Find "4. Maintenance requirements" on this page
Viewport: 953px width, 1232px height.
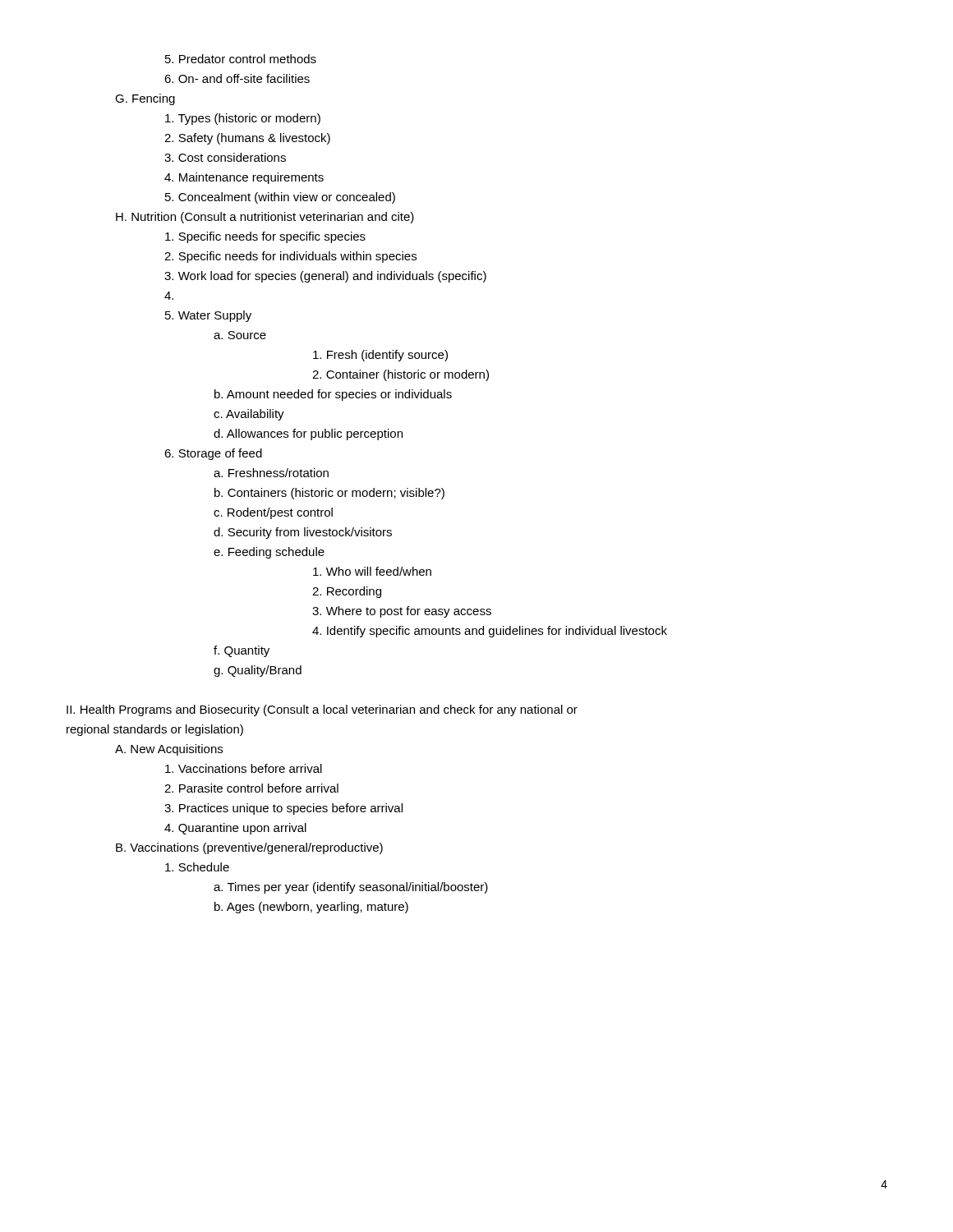click(244, 177)
